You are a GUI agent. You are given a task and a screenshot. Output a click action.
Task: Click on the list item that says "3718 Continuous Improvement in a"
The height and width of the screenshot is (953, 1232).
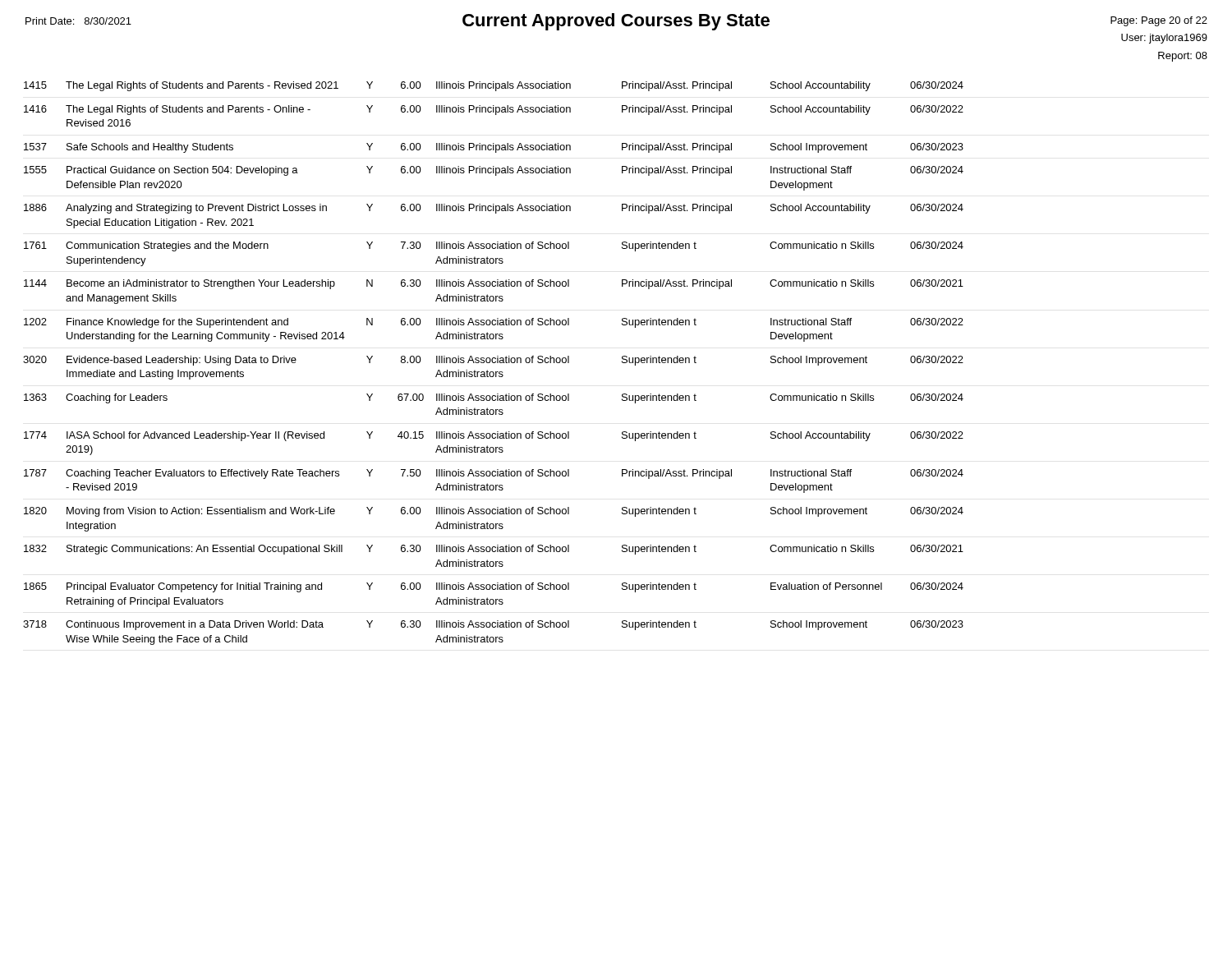(x=504, y=632)
